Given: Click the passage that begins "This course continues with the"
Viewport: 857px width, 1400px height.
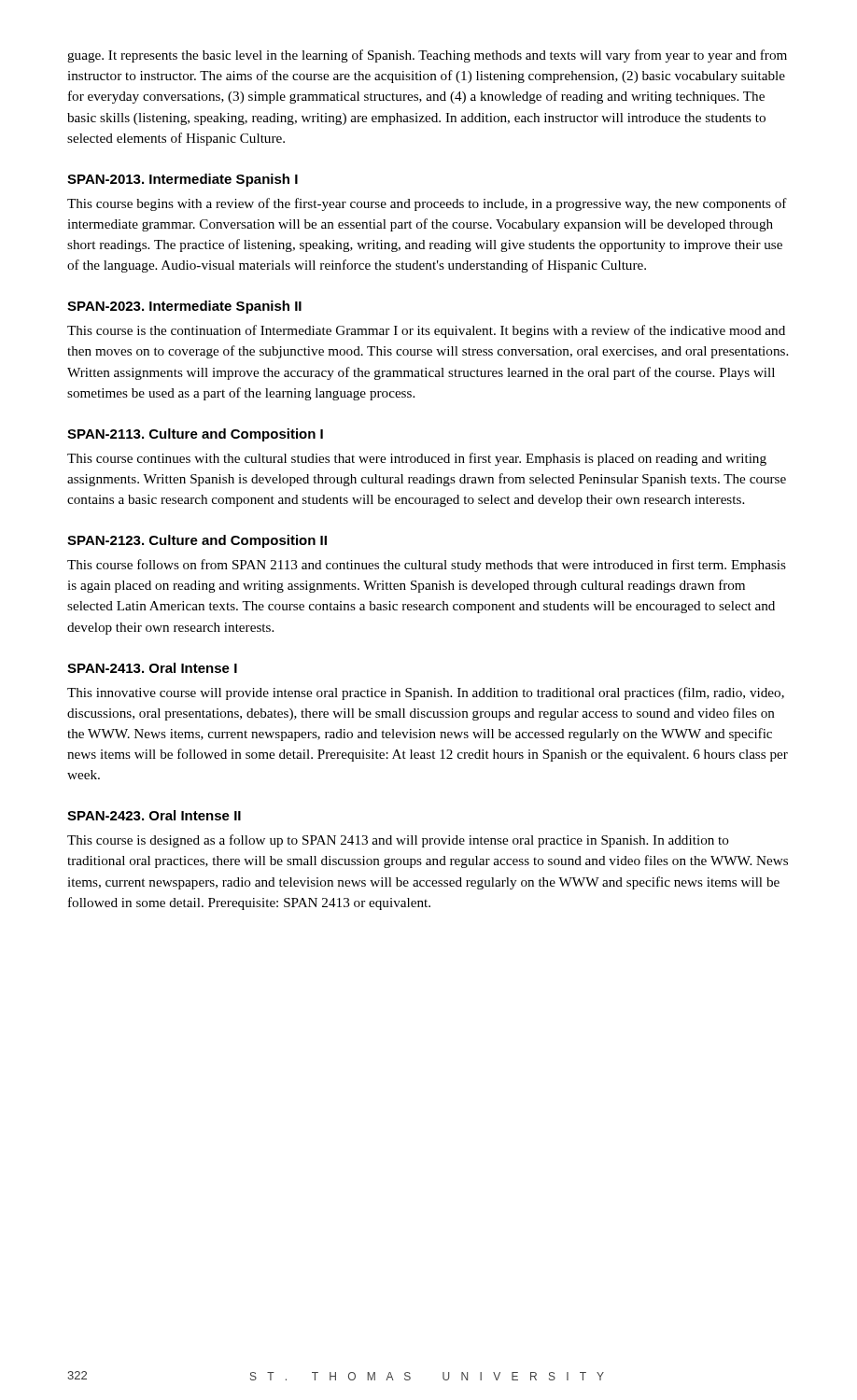Looking at the screenshot, I should [x=427, y=478].
